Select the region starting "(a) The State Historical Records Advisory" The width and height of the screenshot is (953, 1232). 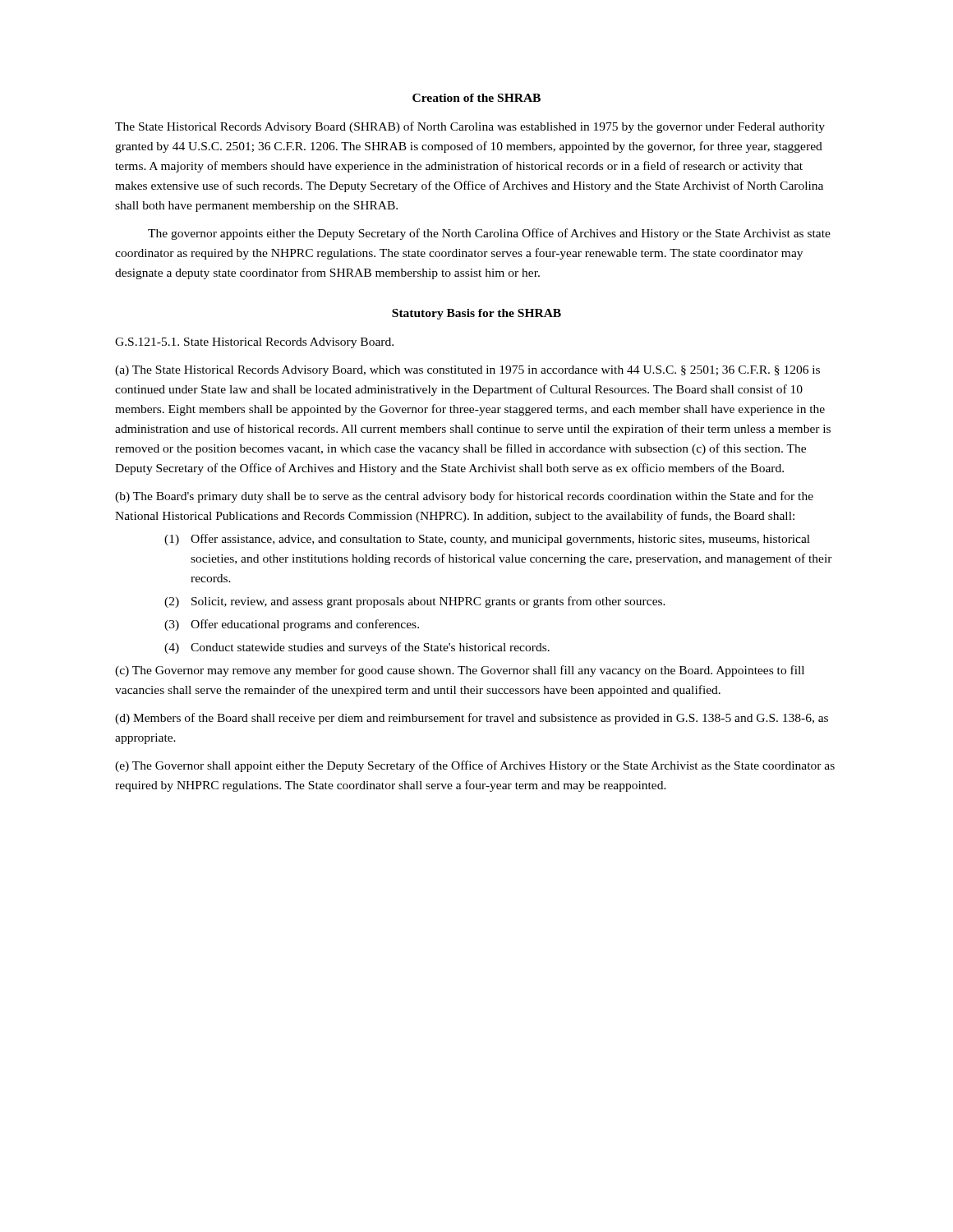(473, 419)
